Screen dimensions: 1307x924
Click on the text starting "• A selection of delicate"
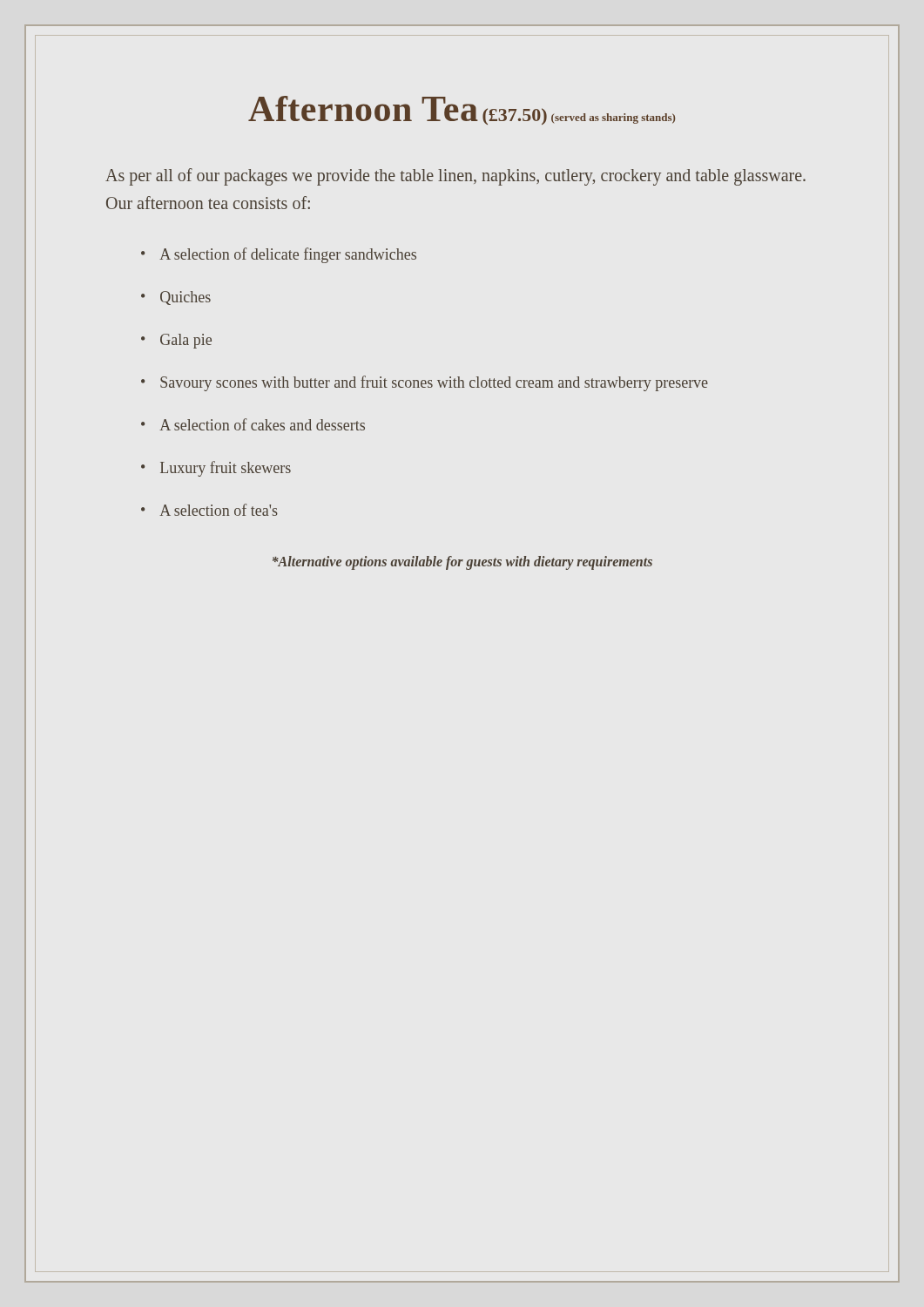[279, 255]
